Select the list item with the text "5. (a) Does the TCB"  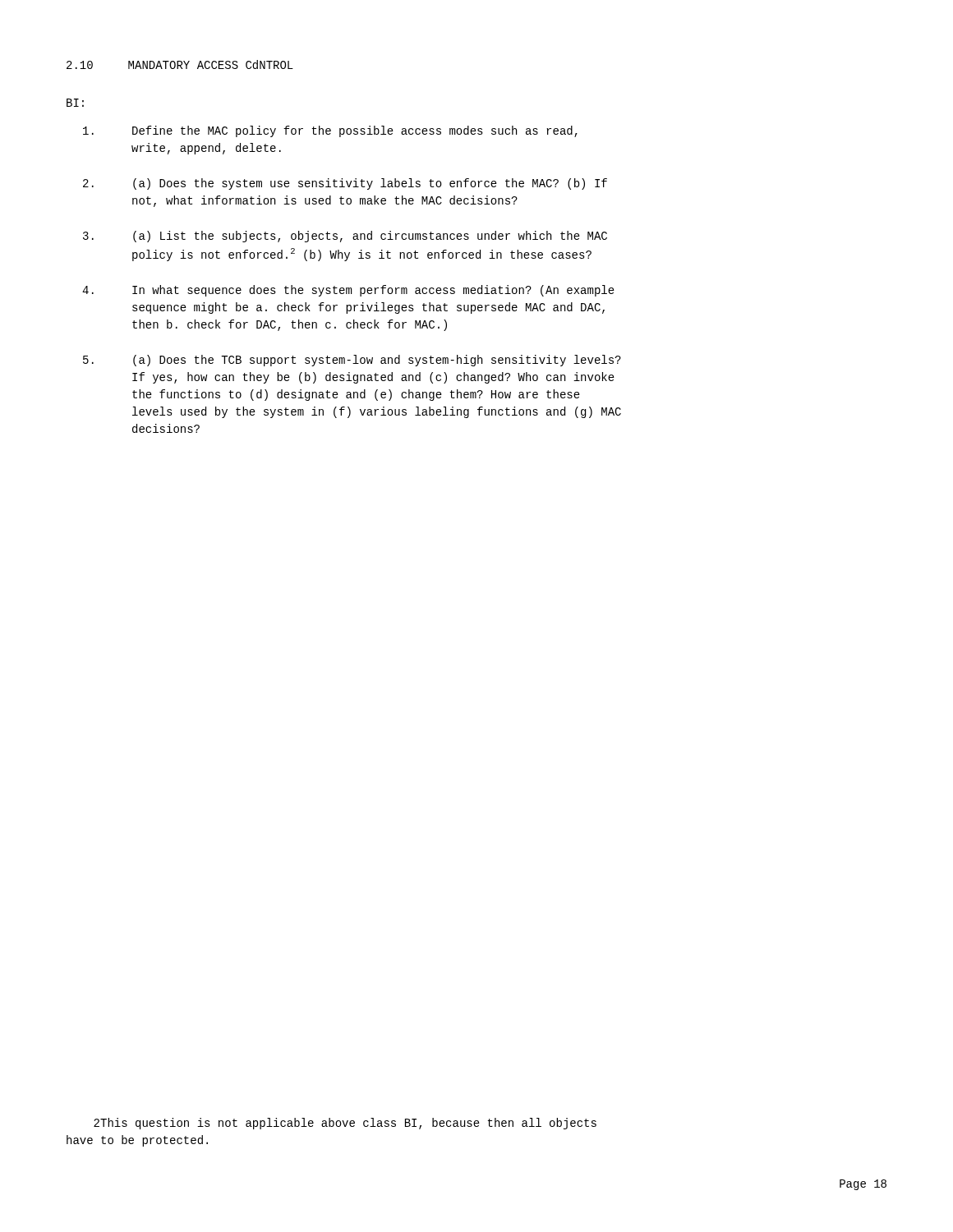pos(476,395)
